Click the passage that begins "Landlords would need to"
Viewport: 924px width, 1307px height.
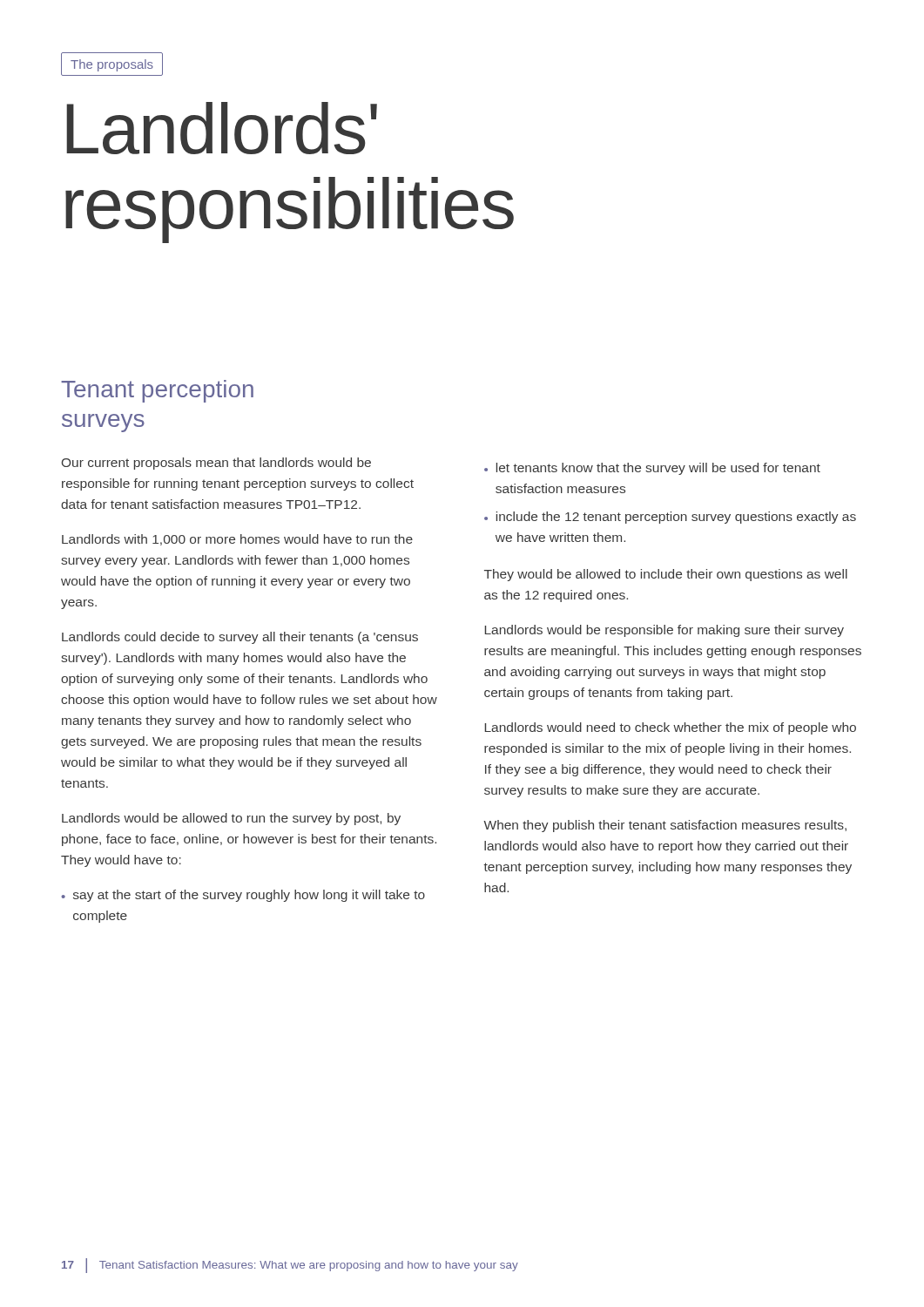[670, 759]
